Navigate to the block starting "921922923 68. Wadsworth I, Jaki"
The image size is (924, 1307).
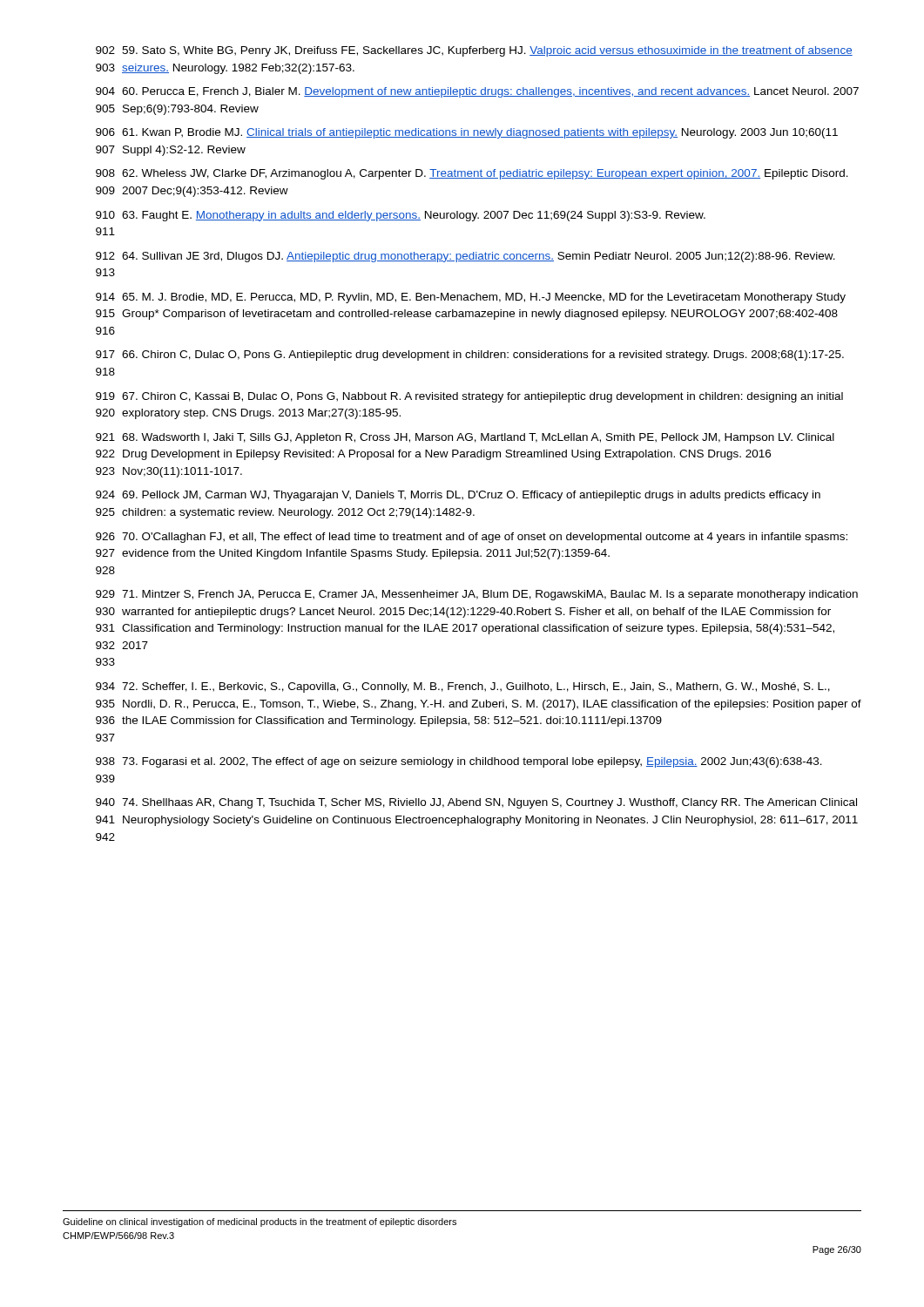pyautogui.click(x=462, y=454)
